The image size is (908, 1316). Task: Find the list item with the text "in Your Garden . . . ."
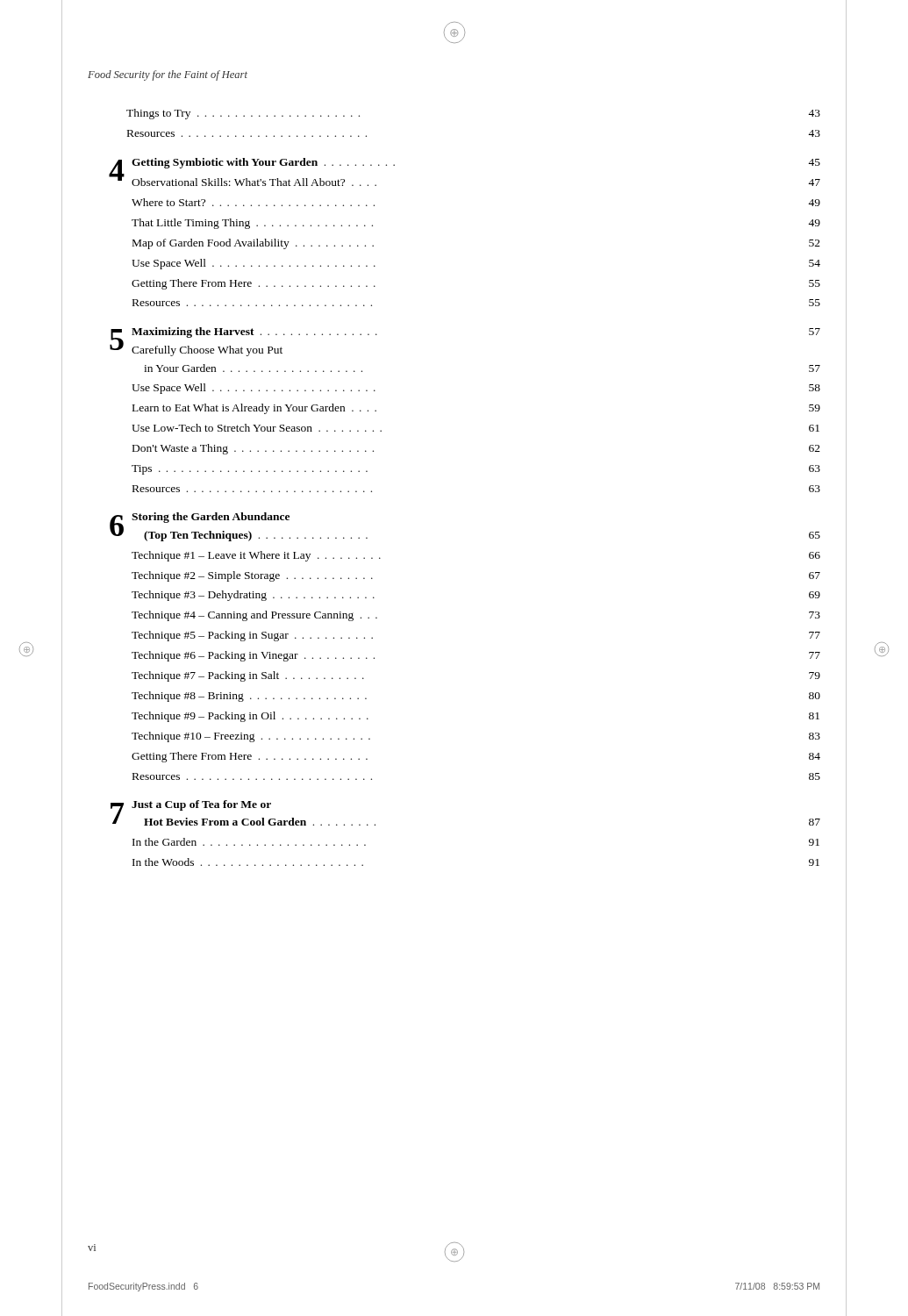177,368
